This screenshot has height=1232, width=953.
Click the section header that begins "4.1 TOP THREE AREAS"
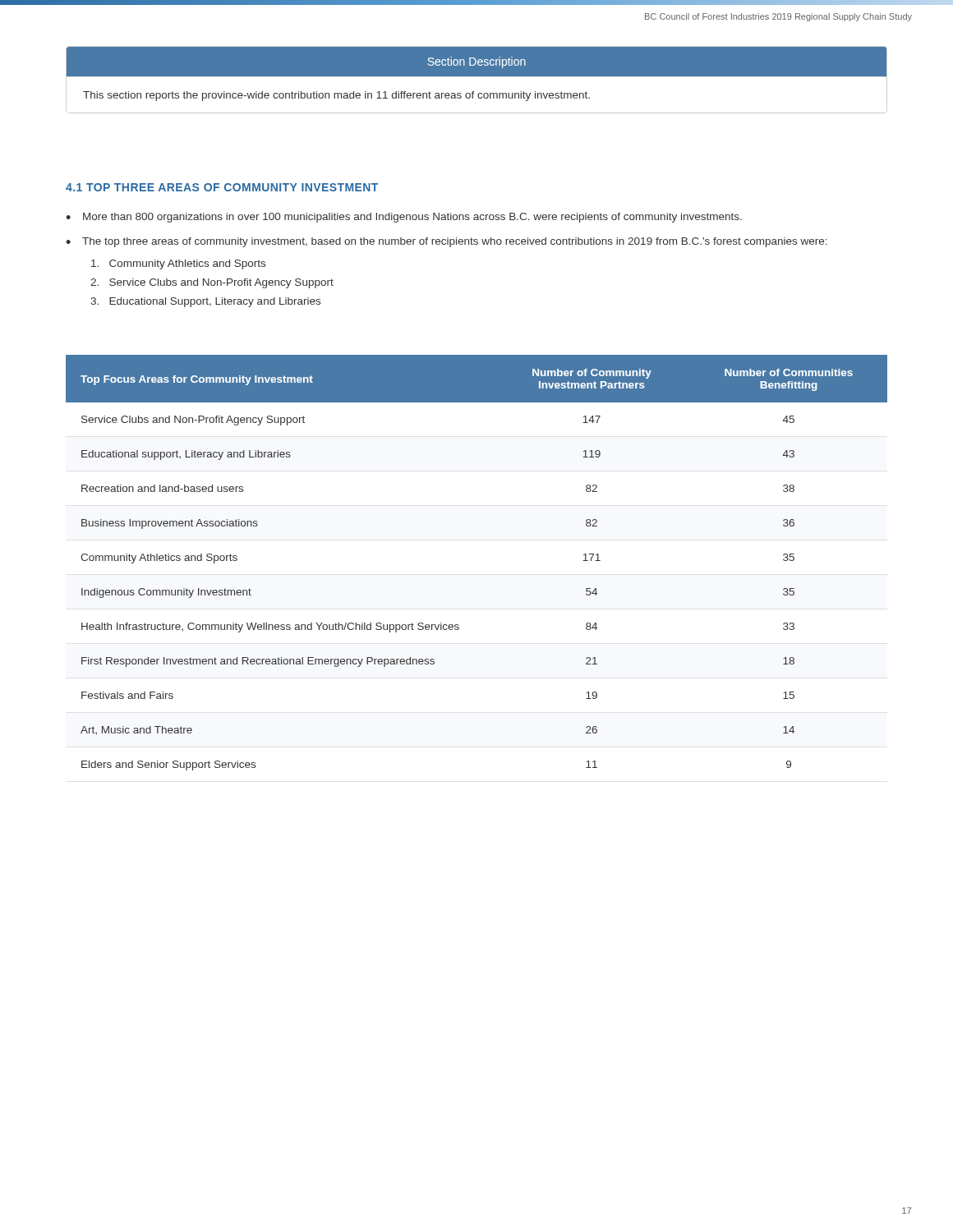click(222, 187)
